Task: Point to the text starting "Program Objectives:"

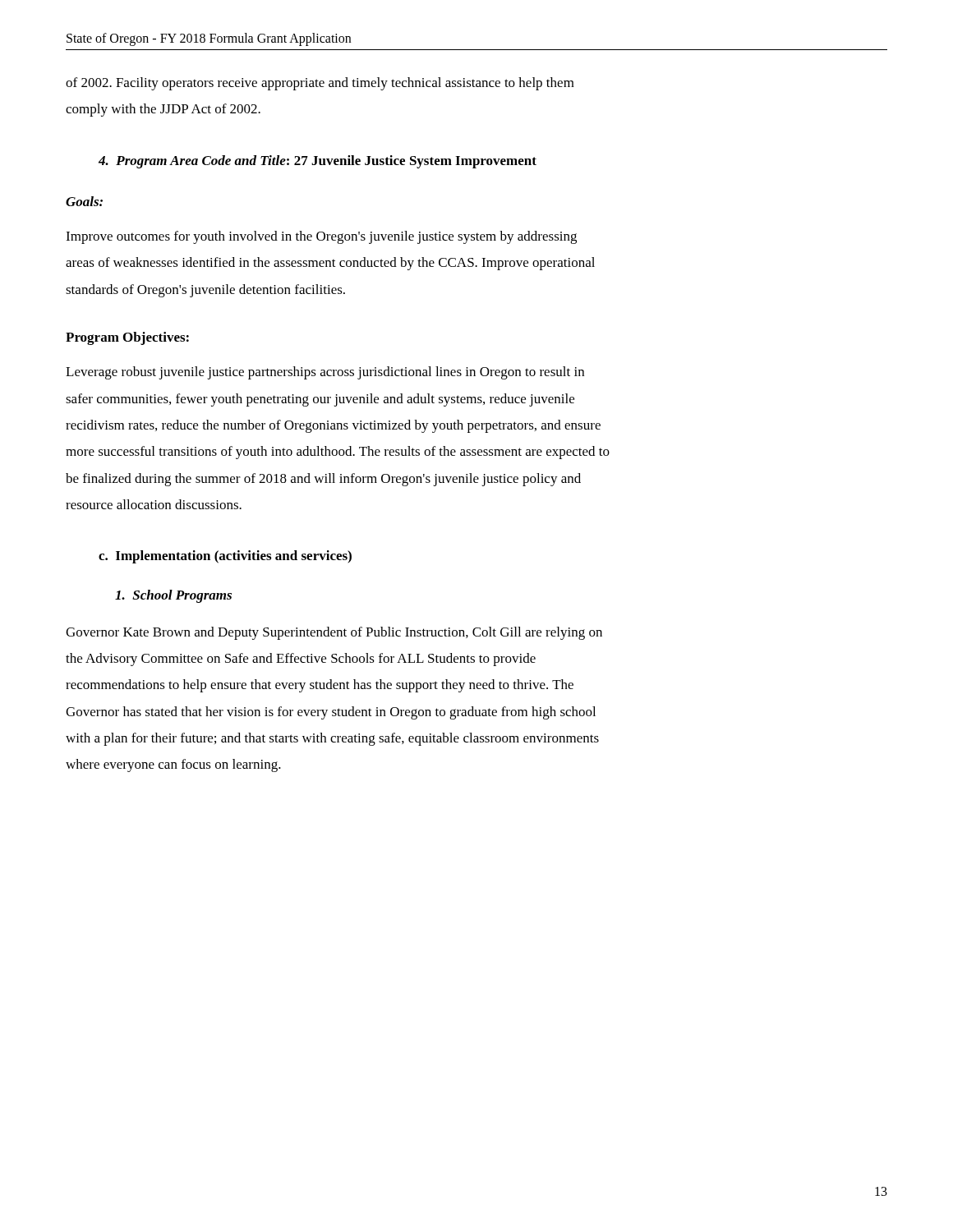Action: click(x=128, y=337)
